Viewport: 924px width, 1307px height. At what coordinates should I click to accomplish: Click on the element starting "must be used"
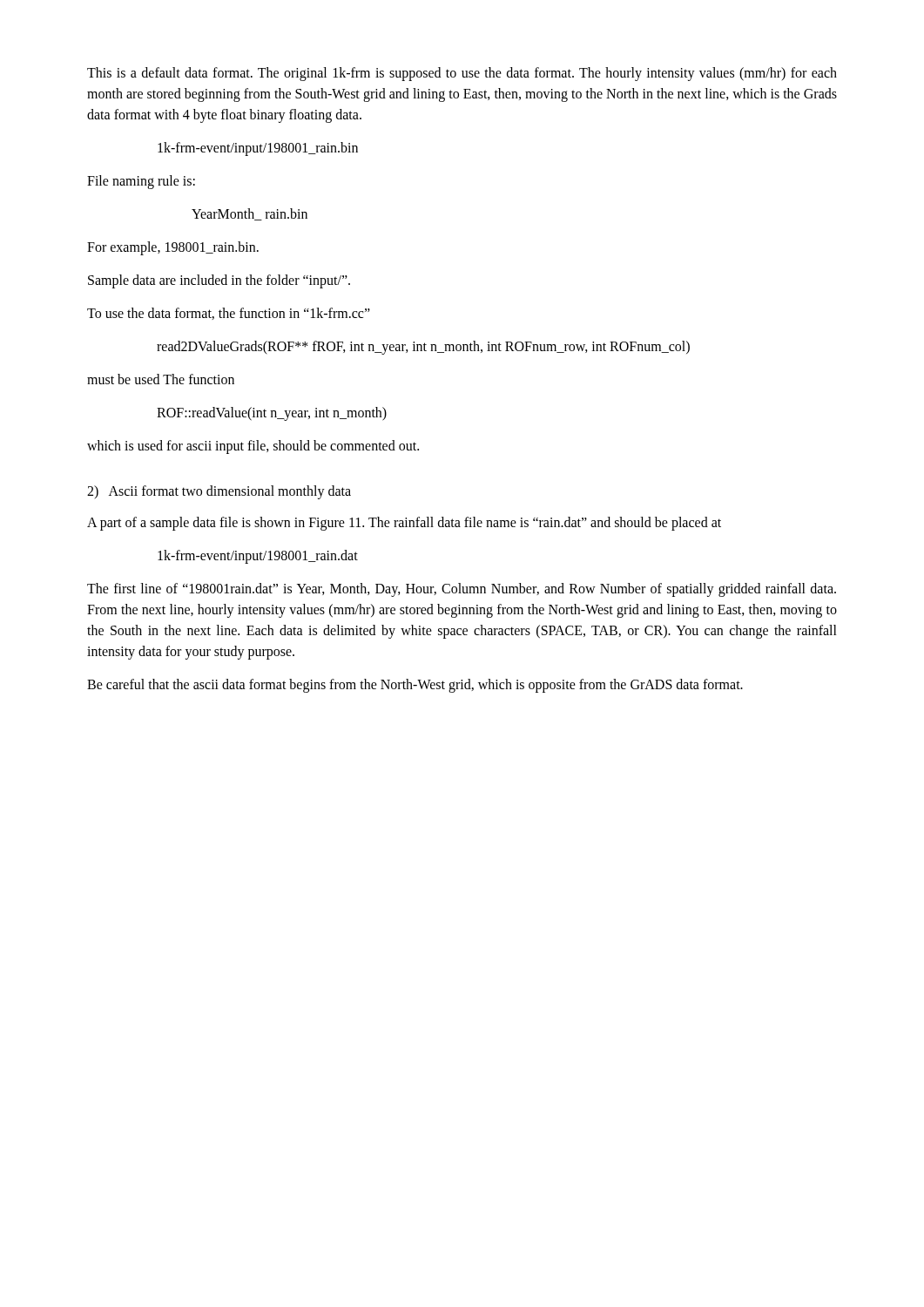coord(161,379)
